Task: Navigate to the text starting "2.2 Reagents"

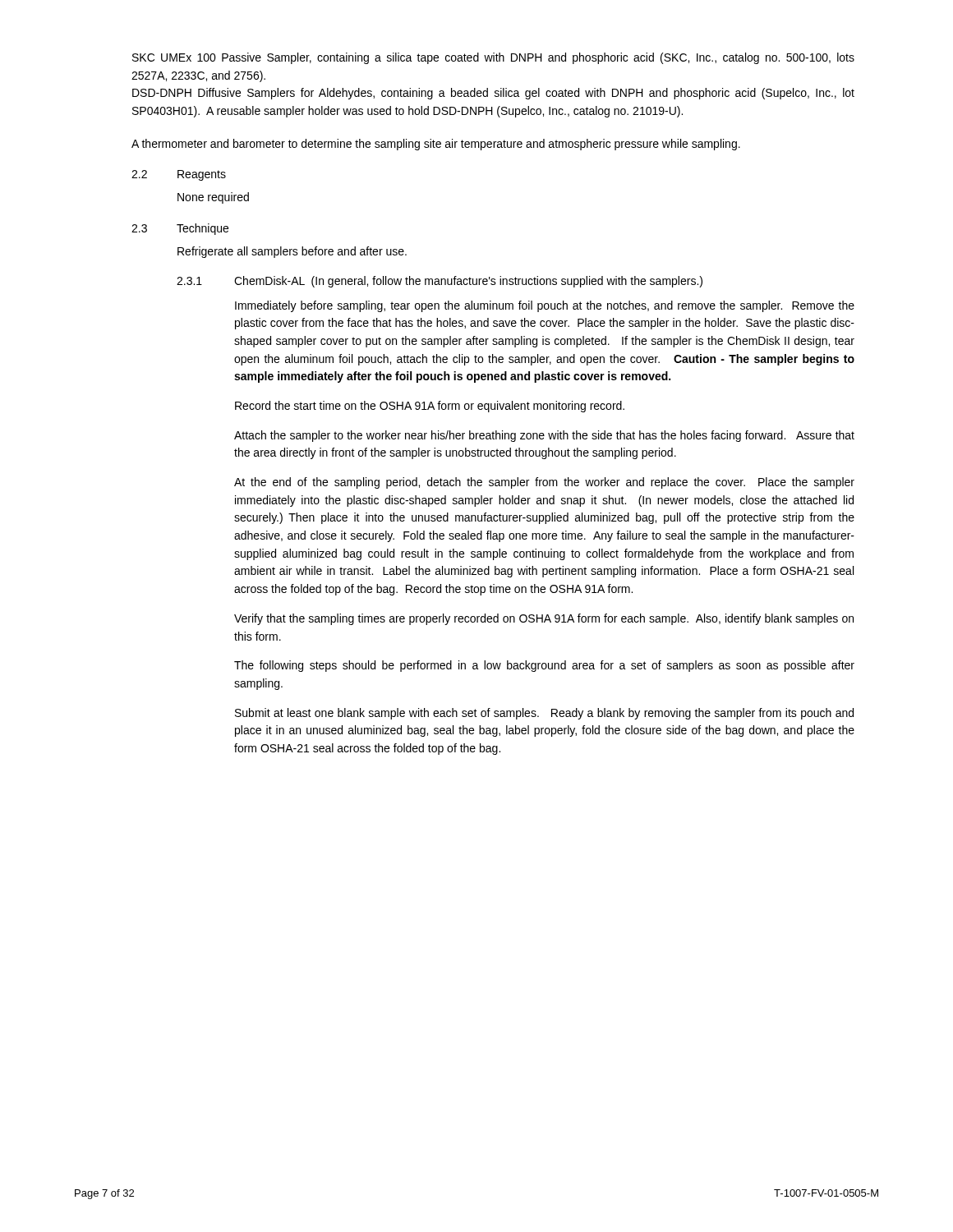Action: (x=179, y=175)
